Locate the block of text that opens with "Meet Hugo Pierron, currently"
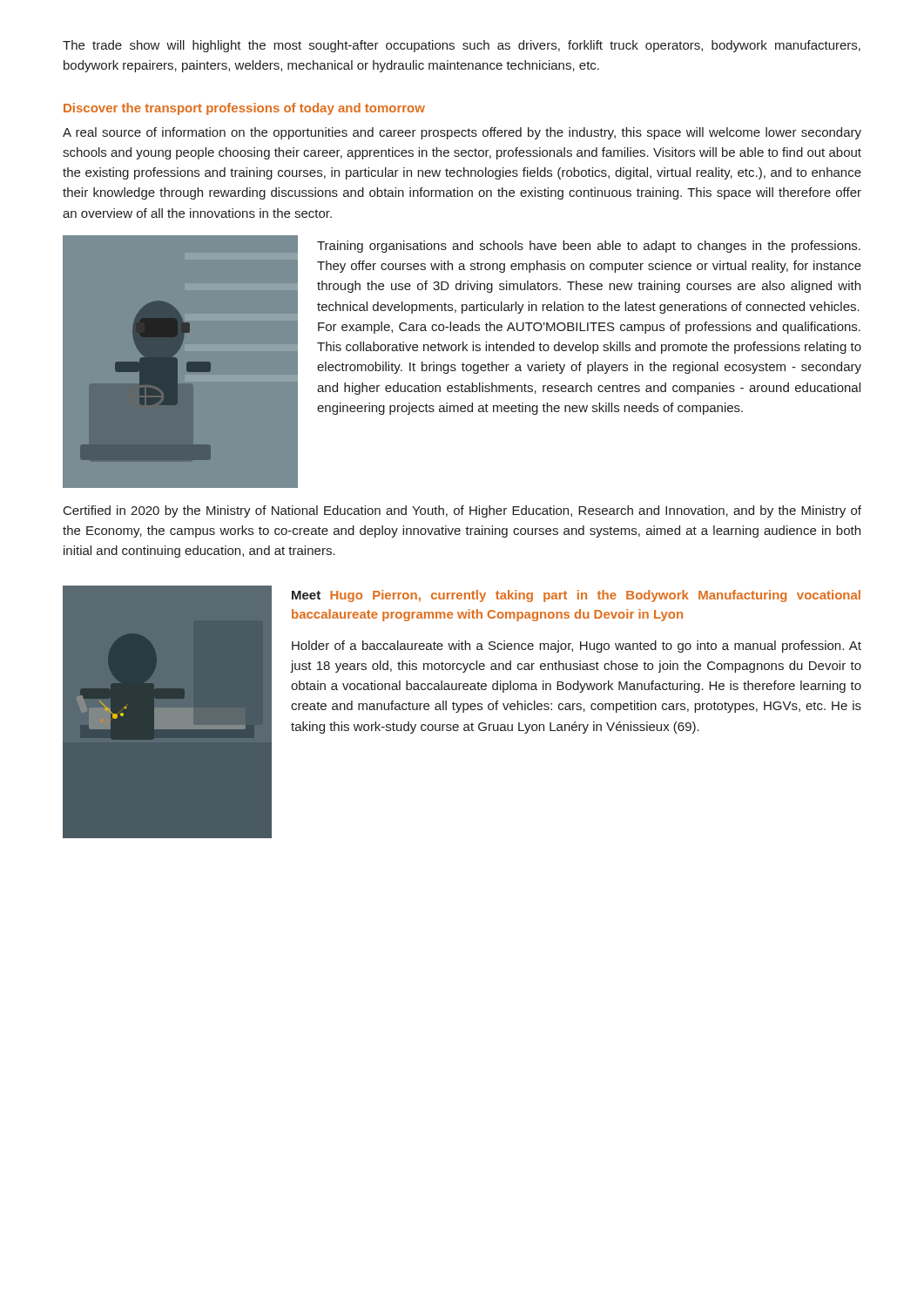The height and width of the screenshot is (1307, 924). pyautogui.click(x=576, y=604)
